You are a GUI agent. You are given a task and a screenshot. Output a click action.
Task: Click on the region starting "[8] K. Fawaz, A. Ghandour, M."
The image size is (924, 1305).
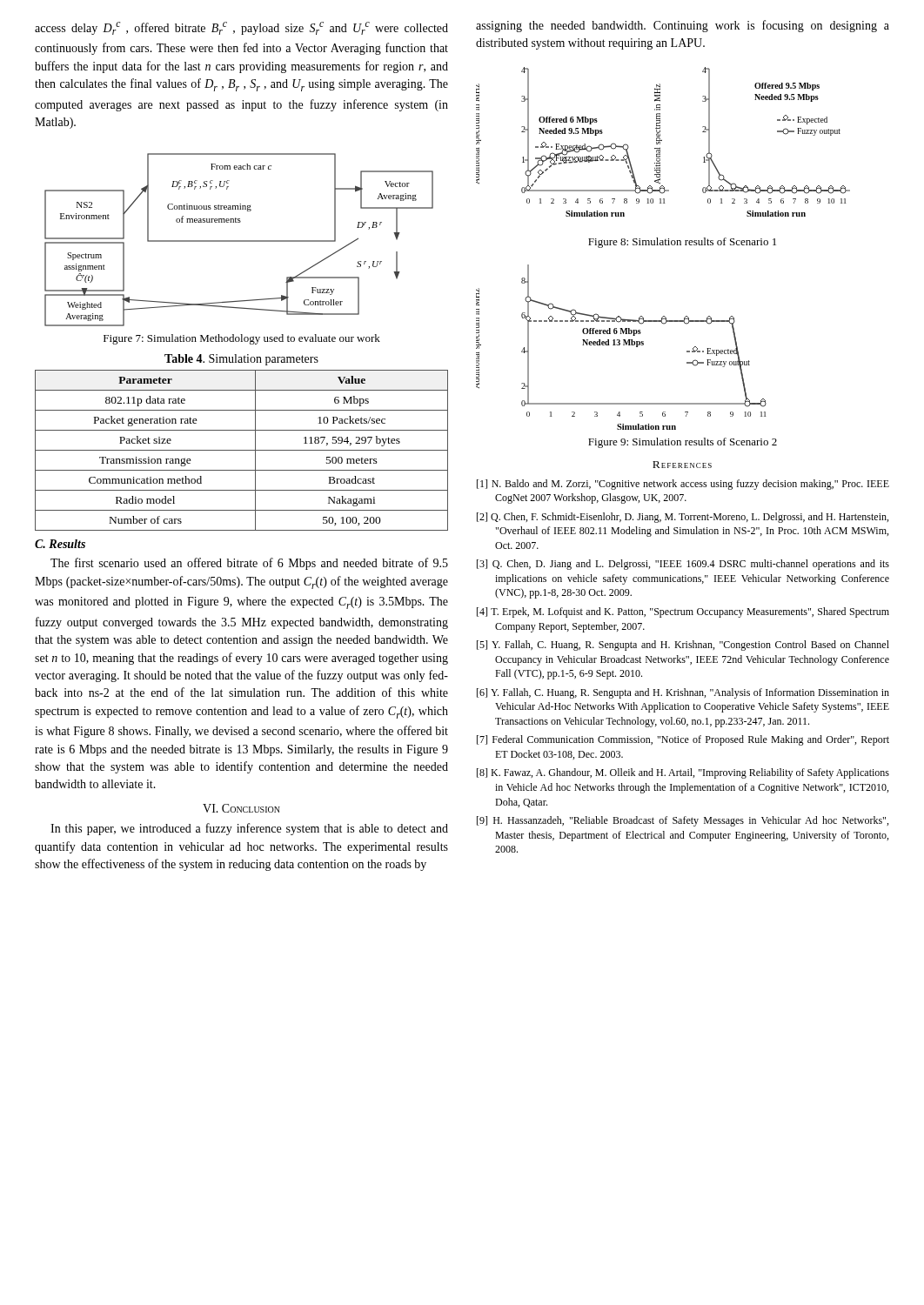point(683,787)
